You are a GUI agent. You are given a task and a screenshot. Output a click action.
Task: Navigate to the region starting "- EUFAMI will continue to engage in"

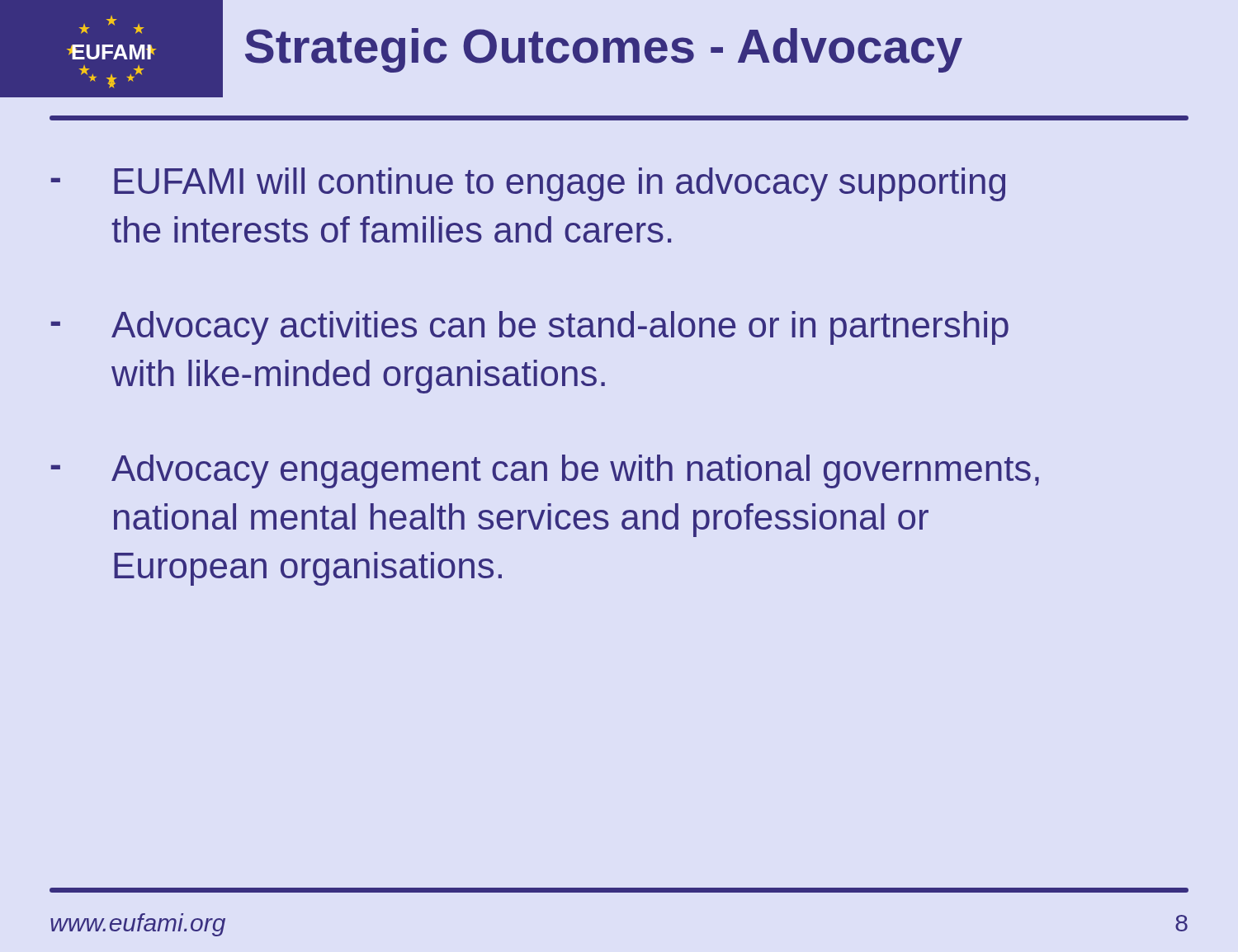tap(529, 206)
